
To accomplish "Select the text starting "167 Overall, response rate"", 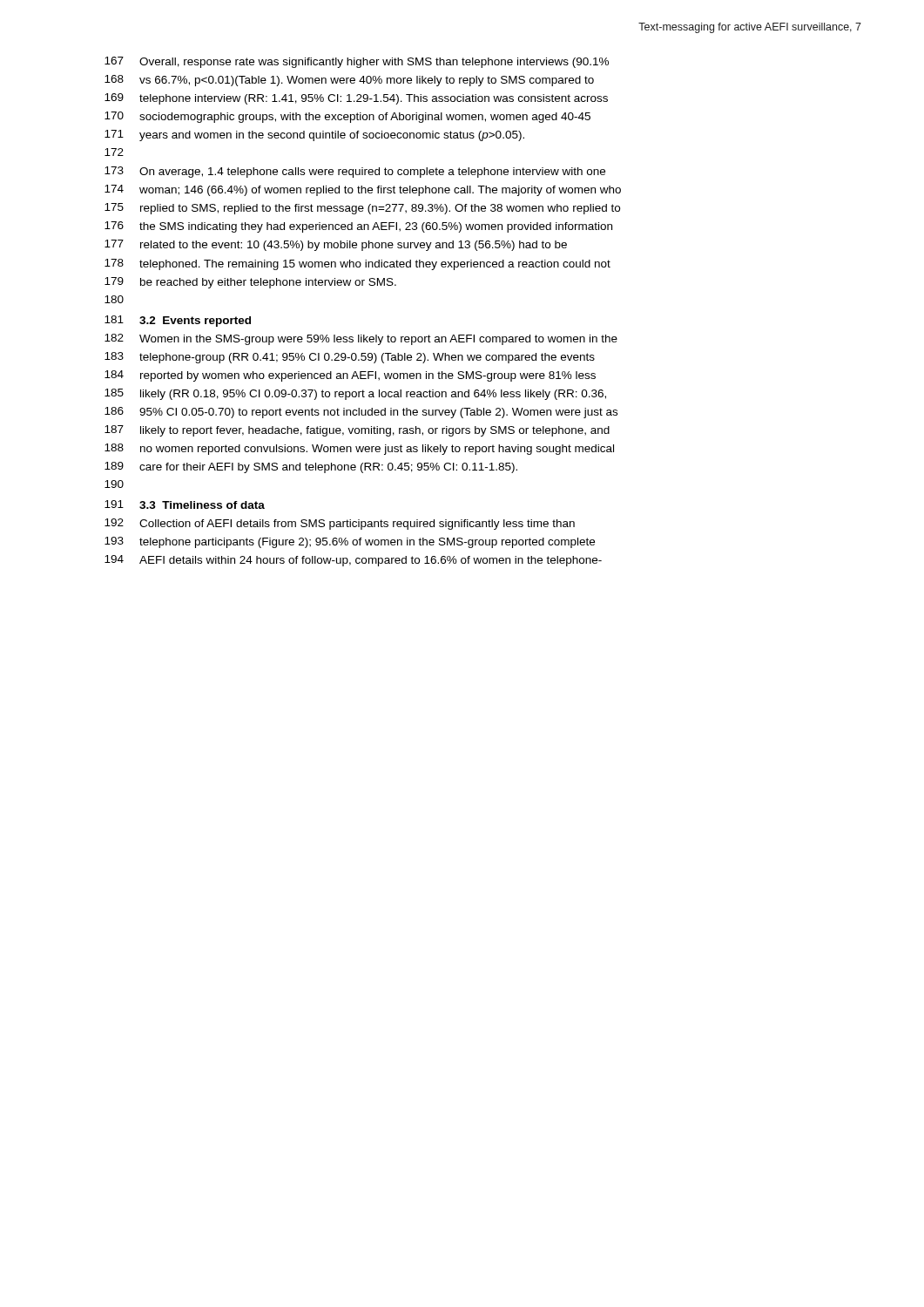I will (348, 61).
